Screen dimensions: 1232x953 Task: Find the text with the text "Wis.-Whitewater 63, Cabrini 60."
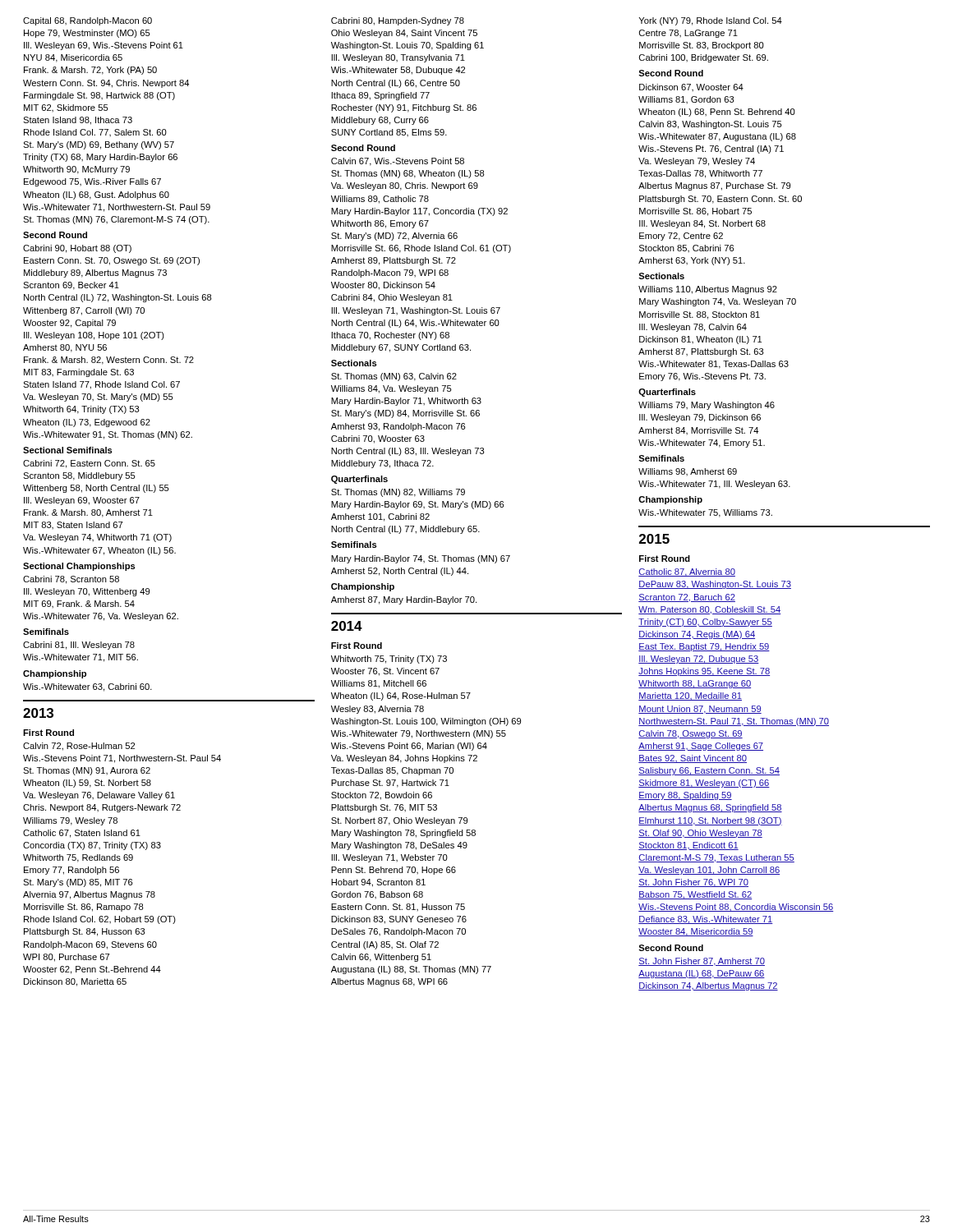tap(88, 686)
